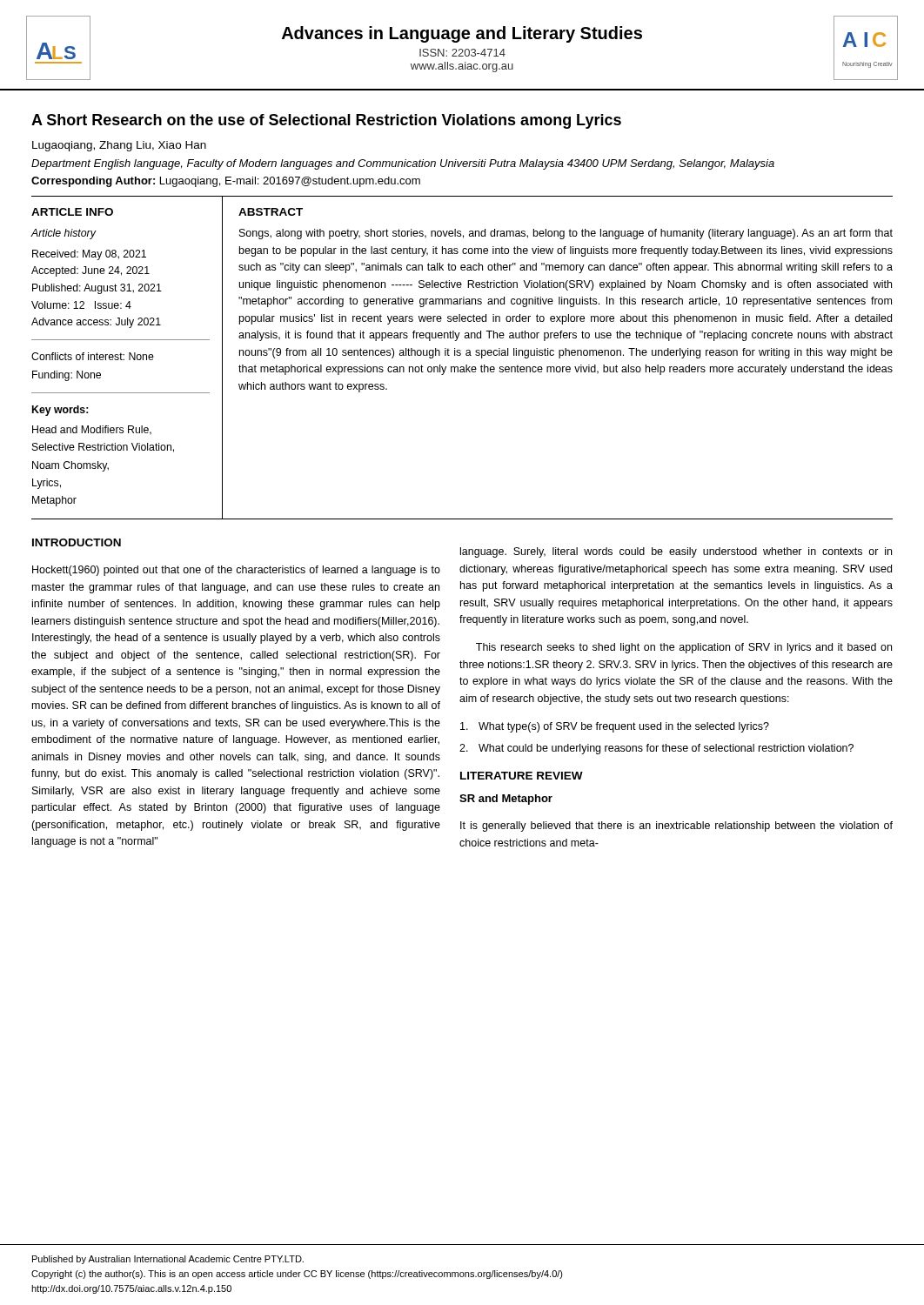Locate the text with the text "Corresponding Author: Lugaoqiang, E-mail: 201697@student.upm.edu.com"
The height and width of the screenshot is (1305, 924).
click(x=226, y=180)
